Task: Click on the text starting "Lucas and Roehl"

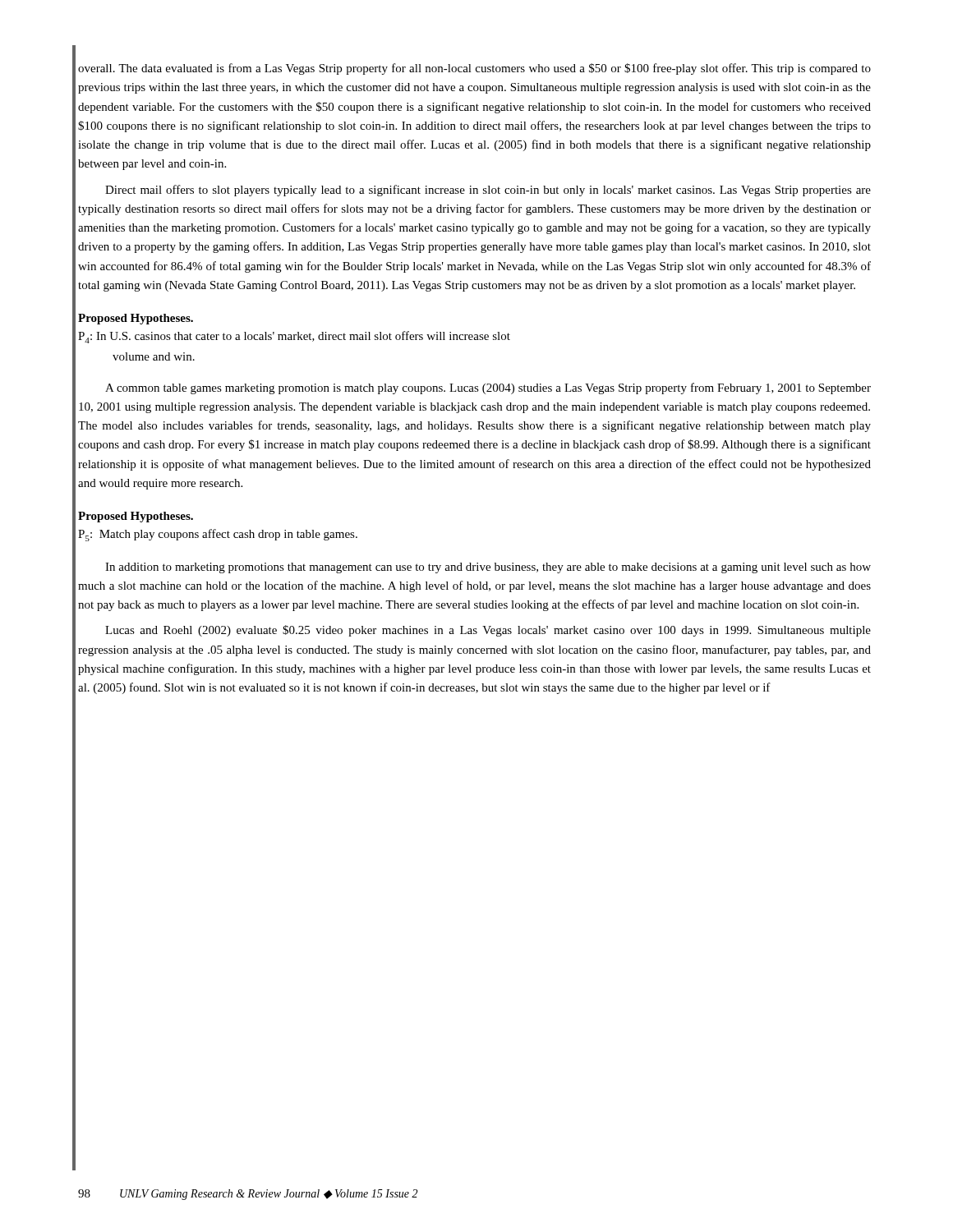Action: coord(474,659)
